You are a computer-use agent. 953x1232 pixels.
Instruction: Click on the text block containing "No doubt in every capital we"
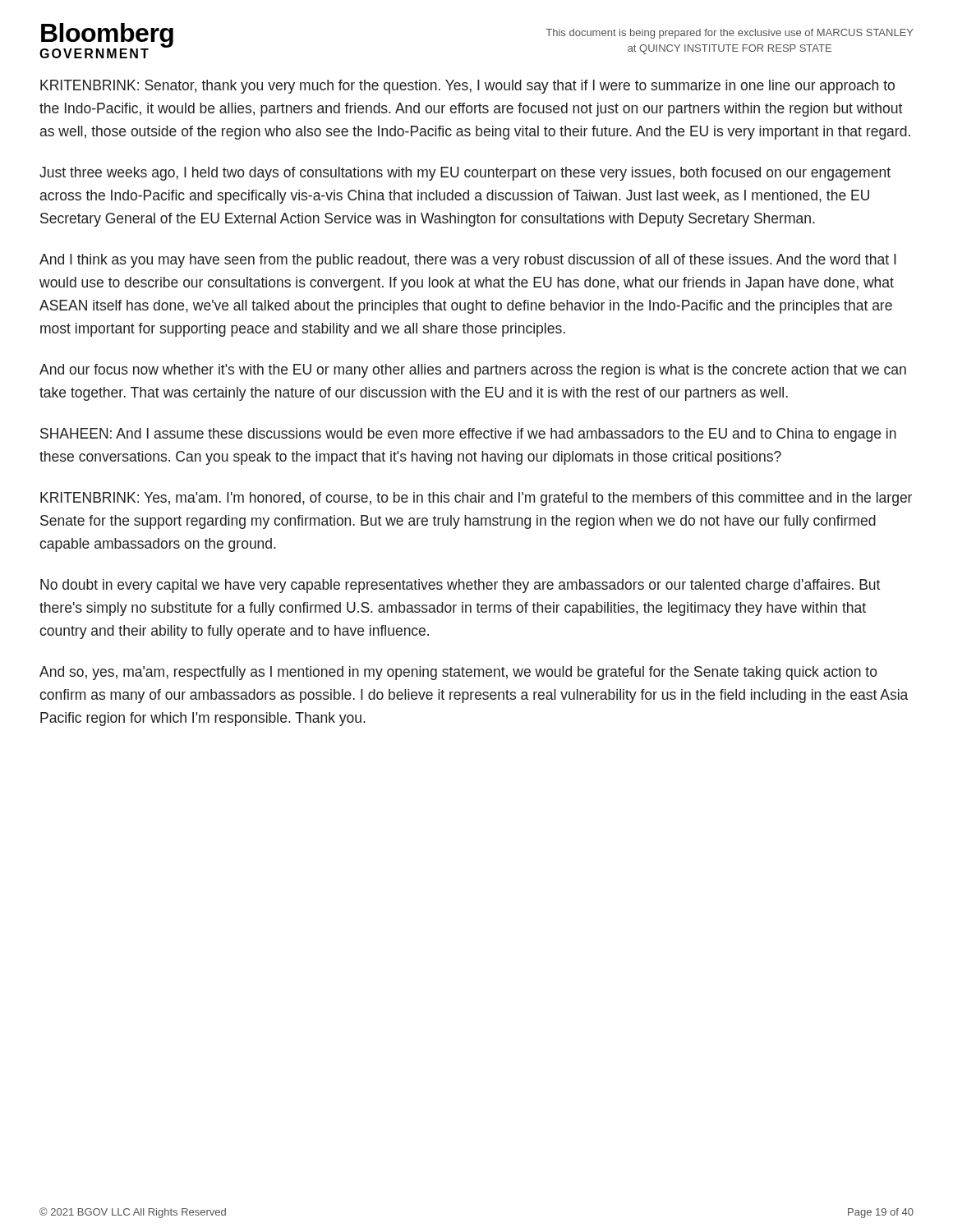460,608
